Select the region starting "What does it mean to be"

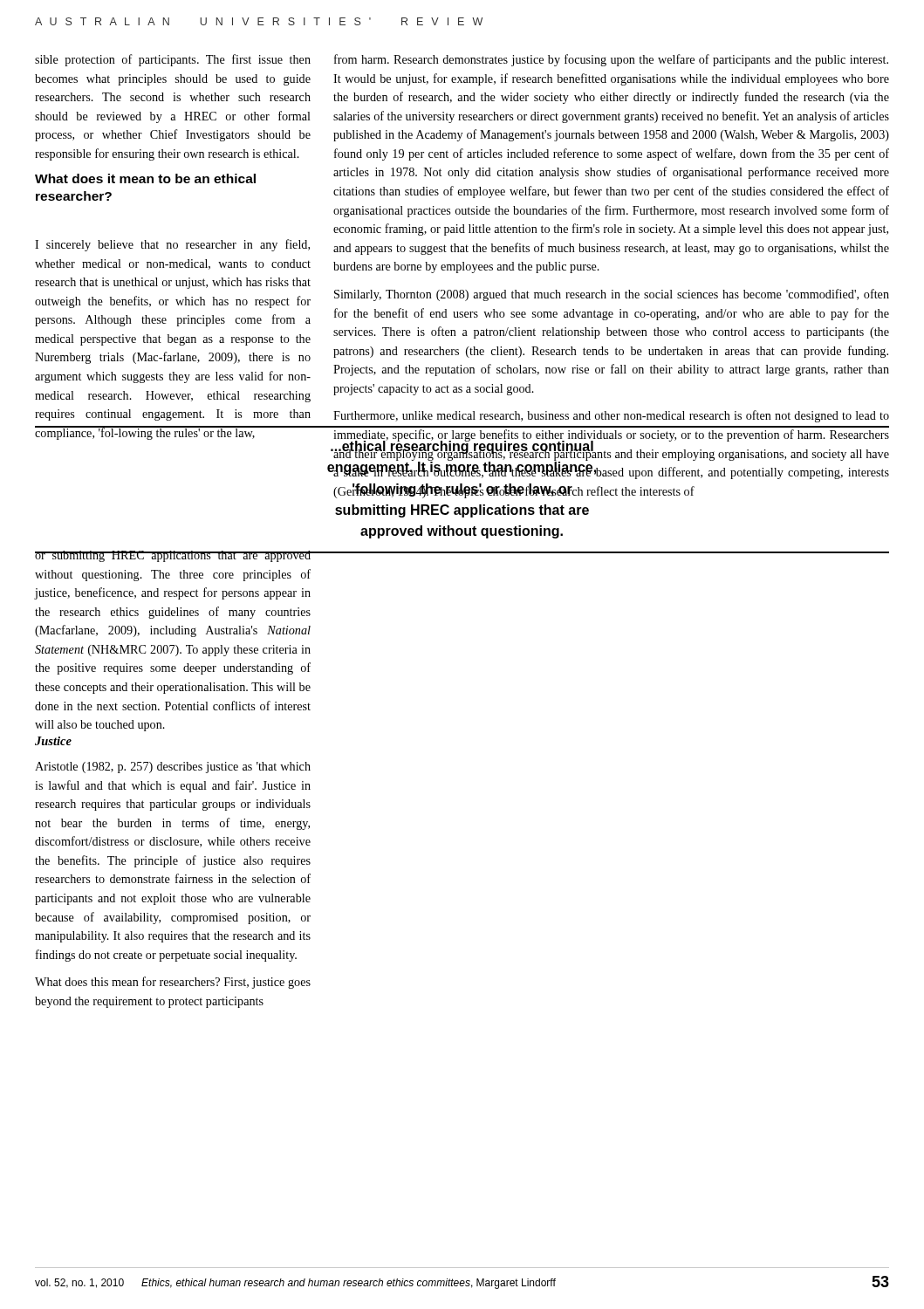click(x=146, y=187)
